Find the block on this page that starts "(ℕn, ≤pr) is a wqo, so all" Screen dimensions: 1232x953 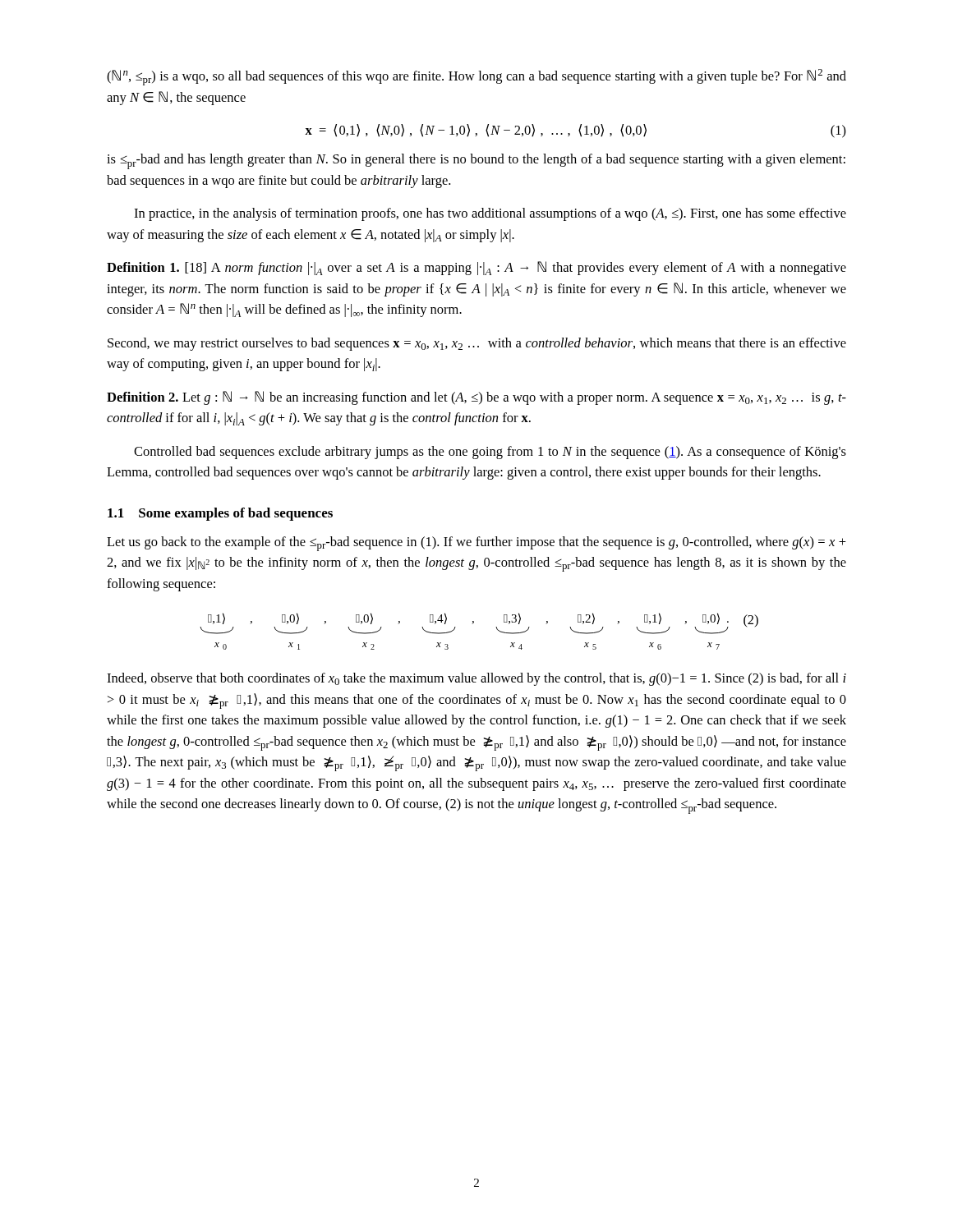[x=476, y=85]
